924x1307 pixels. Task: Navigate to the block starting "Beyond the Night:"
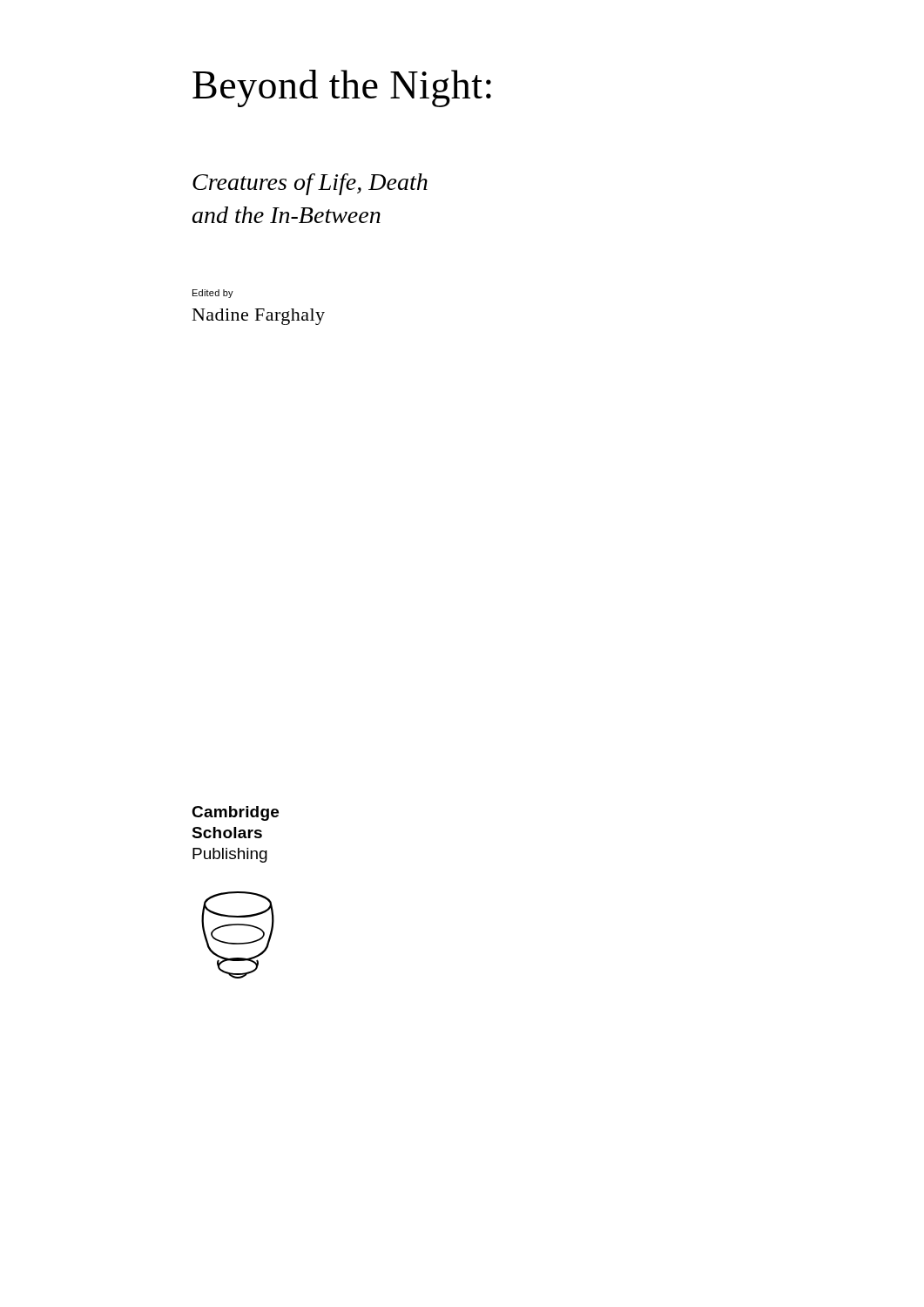[343, 85]
